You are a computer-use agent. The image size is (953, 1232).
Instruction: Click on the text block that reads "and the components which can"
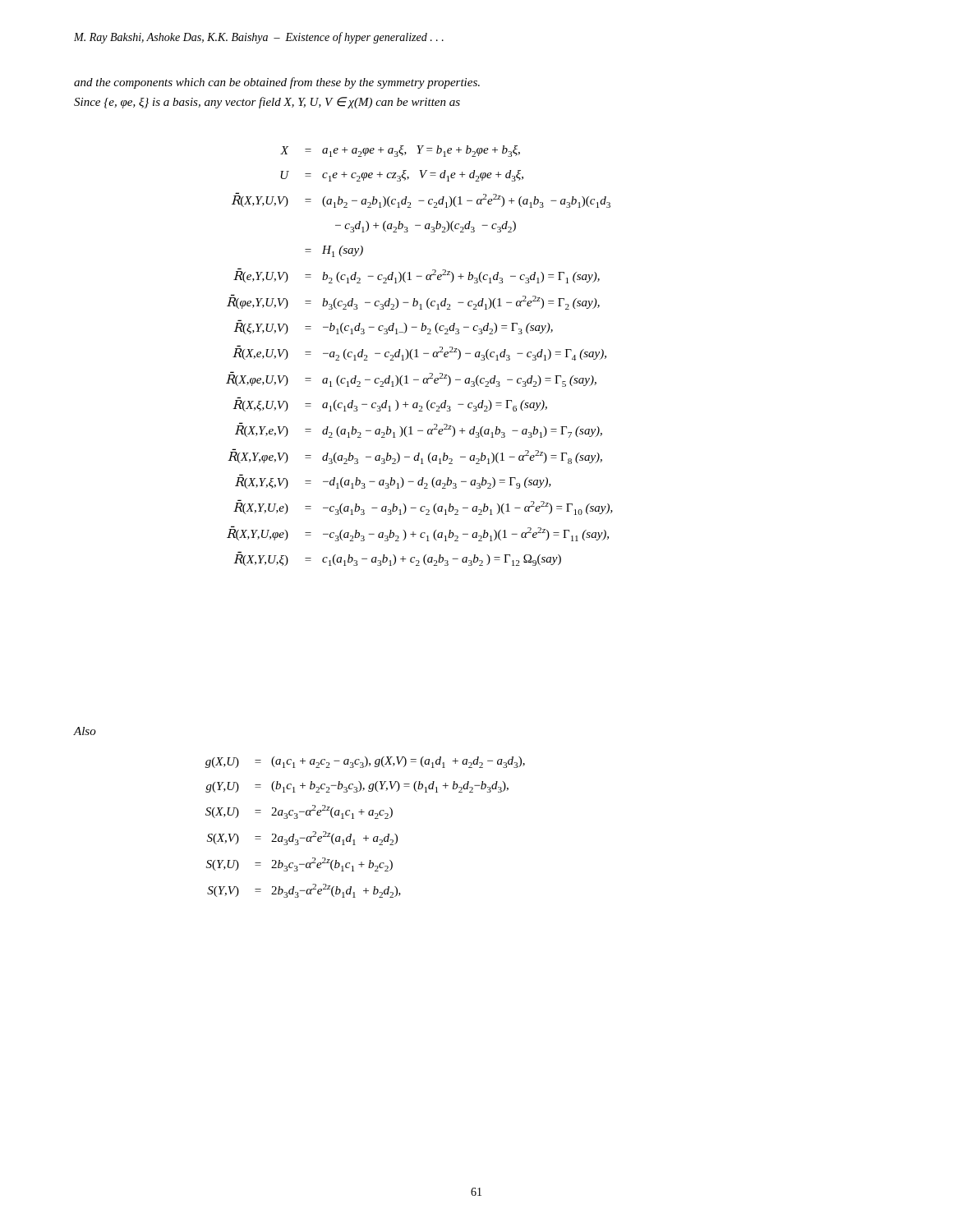277,92
